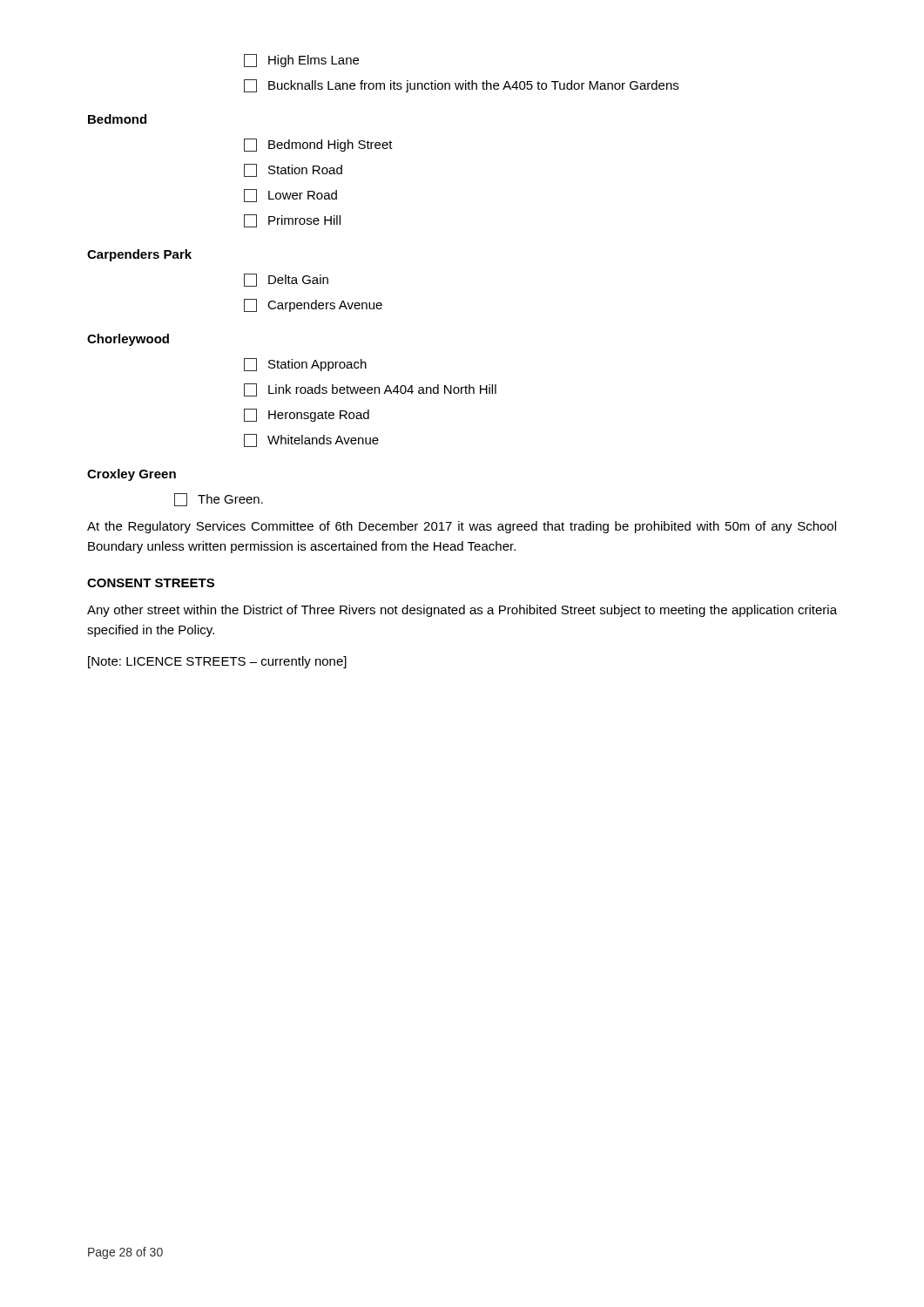924x1307 pixels.
Task: Find the text starting "Link roads between A404 and North Hill"
Action: [370, 390]
